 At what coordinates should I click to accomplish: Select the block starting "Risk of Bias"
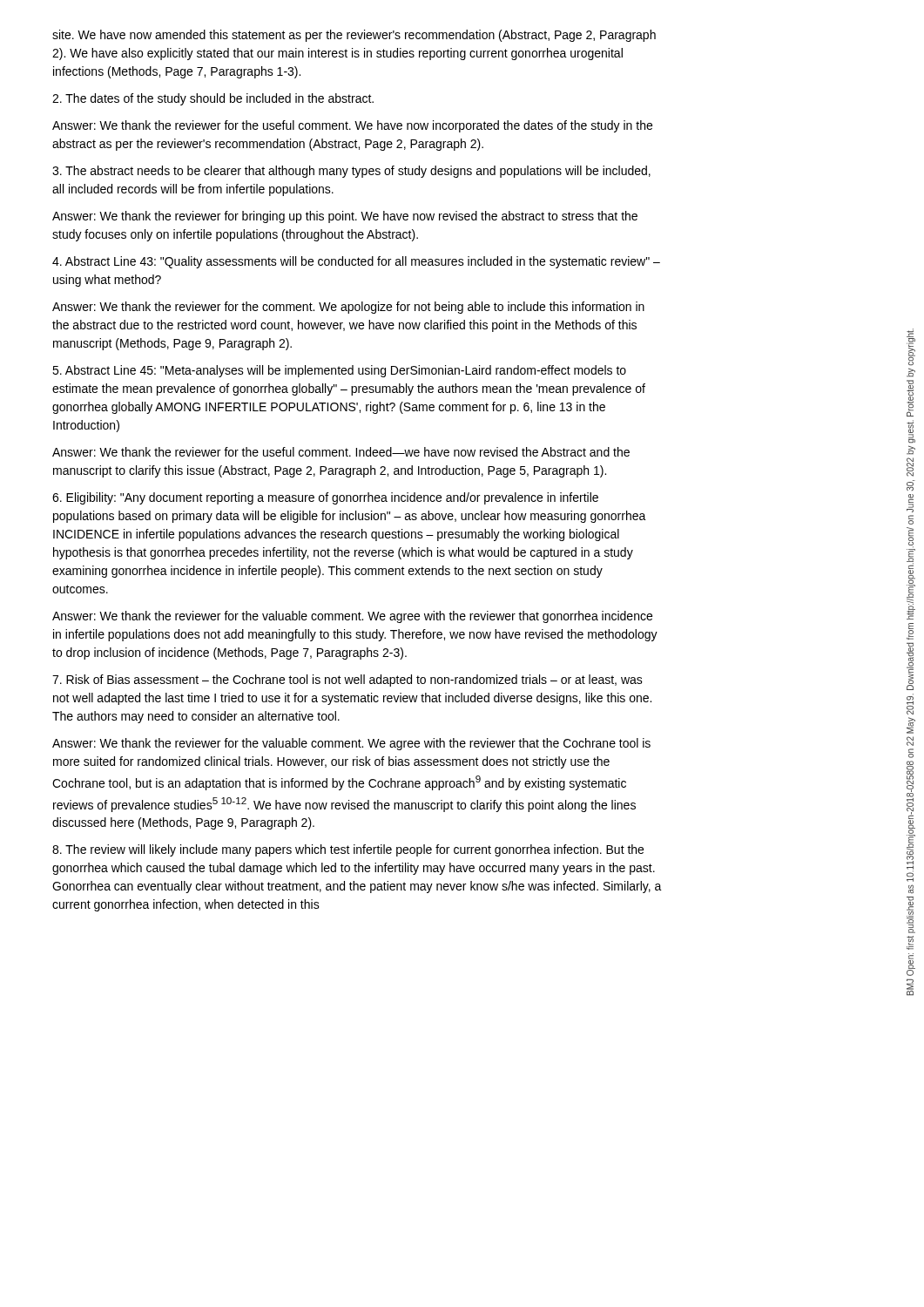click(357, 698)
